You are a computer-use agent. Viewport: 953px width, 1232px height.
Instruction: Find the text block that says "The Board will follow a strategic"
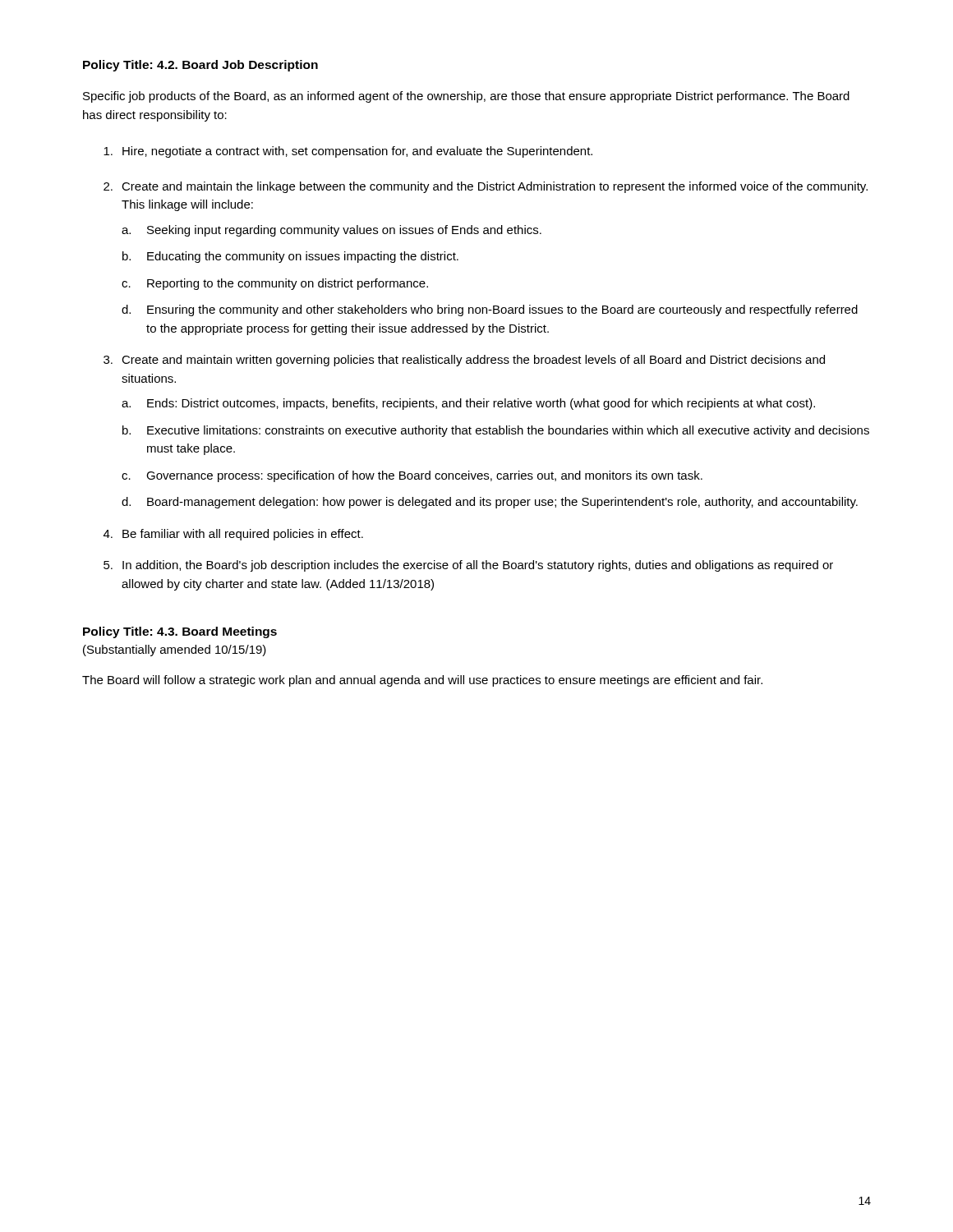pyautogui.click(x=423, y=679)
